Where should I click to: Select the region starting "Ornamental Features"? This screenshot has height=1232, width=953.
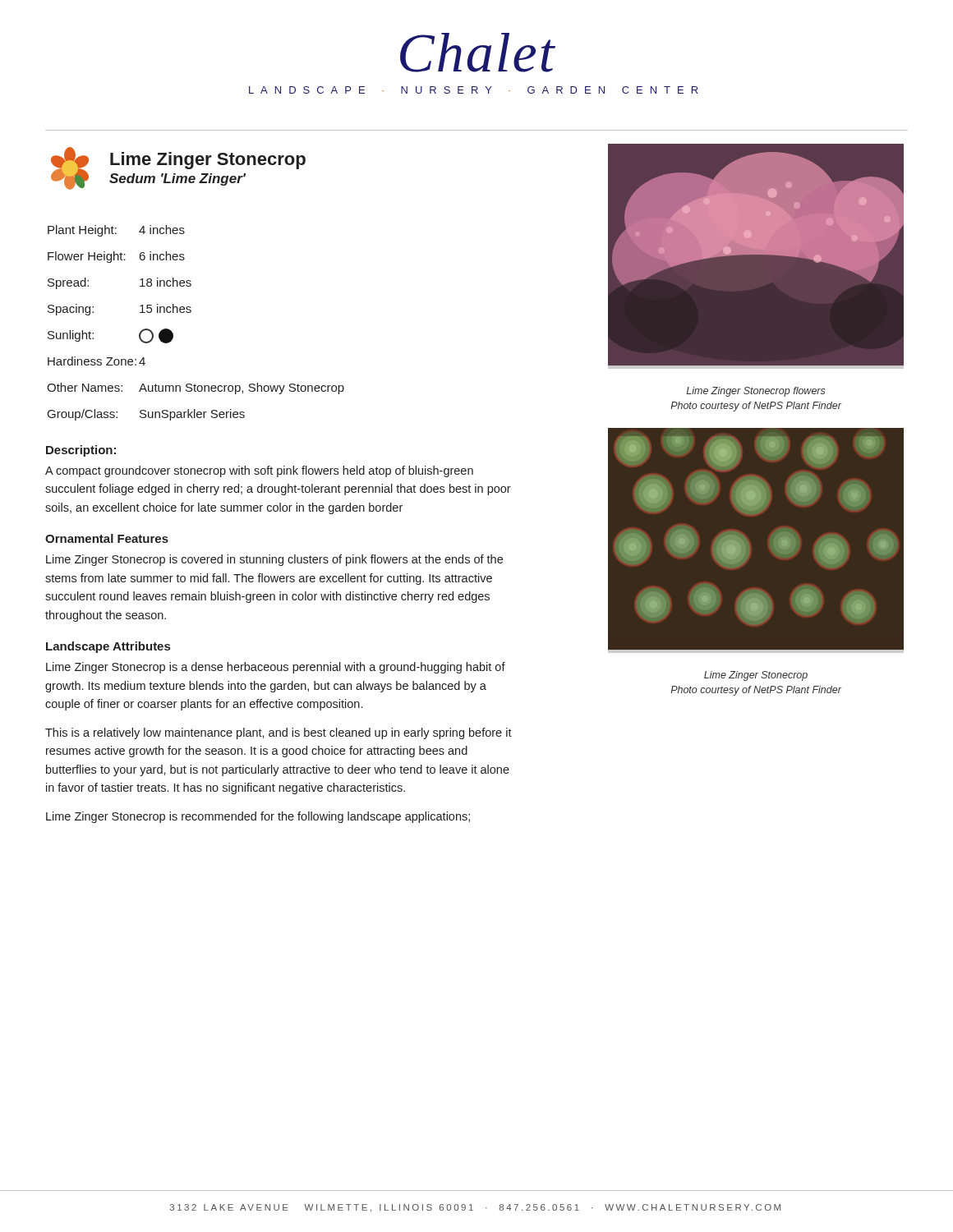point(107,539)
